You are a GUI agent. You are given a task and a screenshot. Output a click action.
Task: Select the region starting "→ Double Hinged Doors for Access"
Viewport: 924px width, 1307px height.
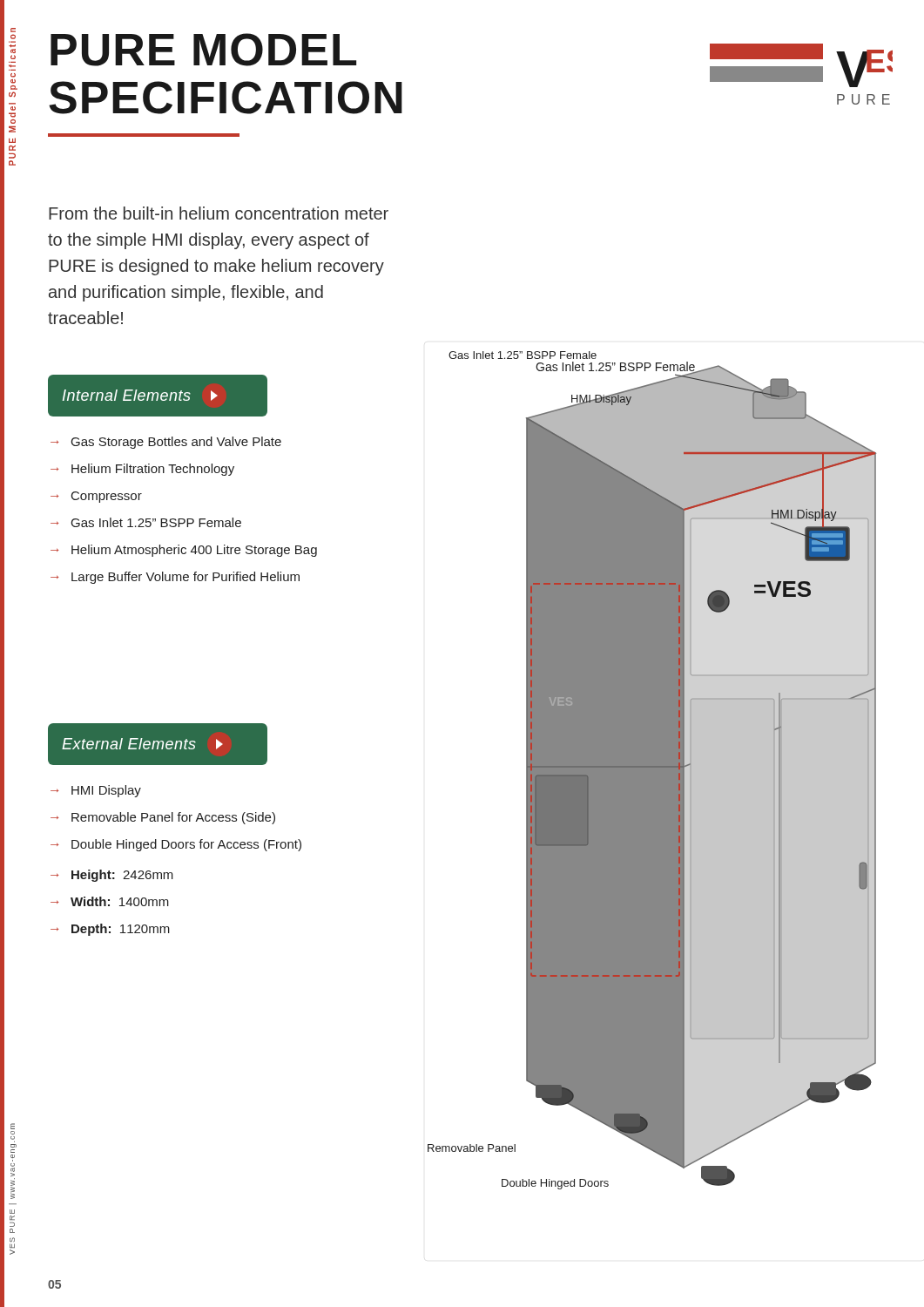175,844
